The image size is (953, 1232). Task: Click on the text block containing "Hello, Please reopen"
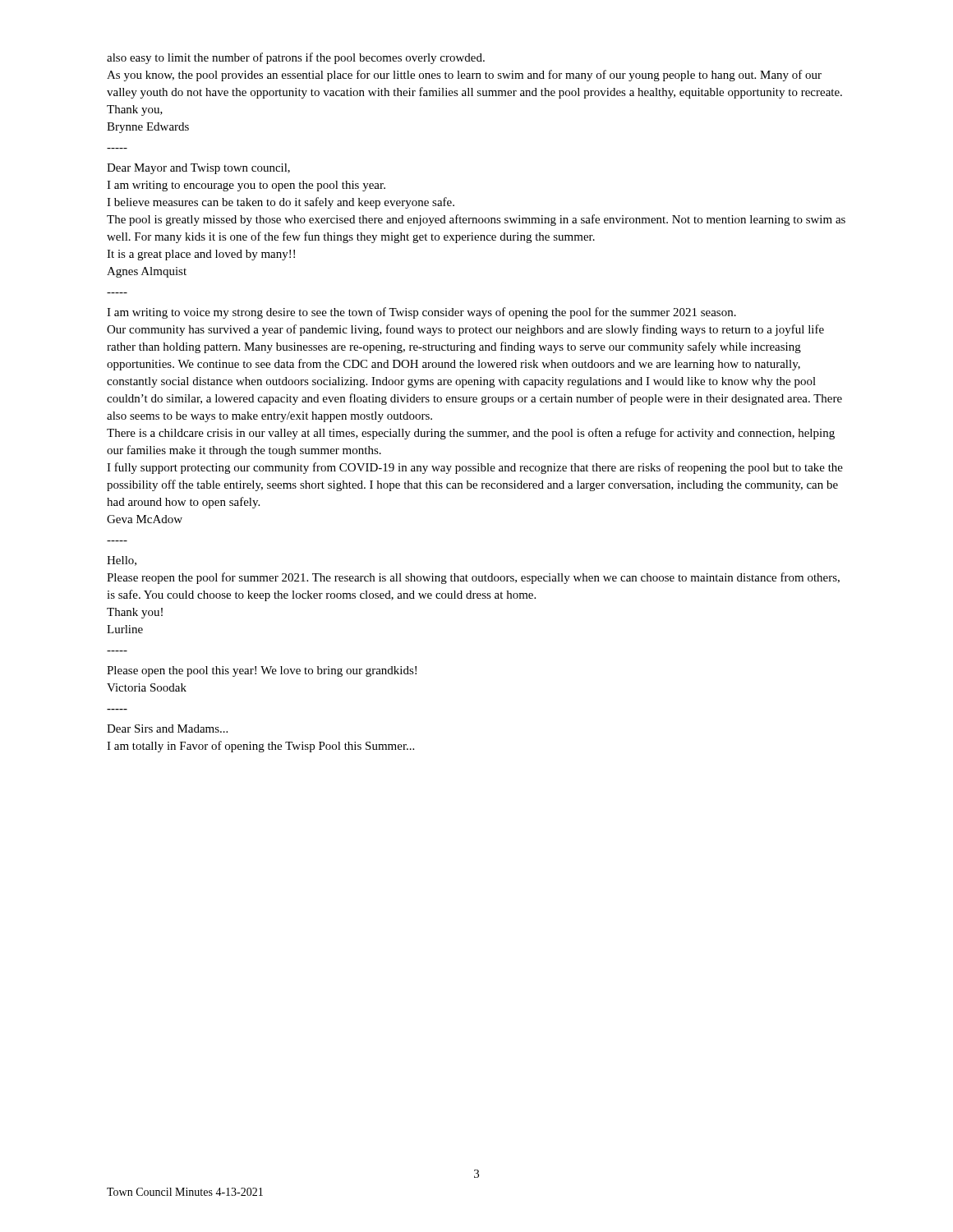pos(474,595)
